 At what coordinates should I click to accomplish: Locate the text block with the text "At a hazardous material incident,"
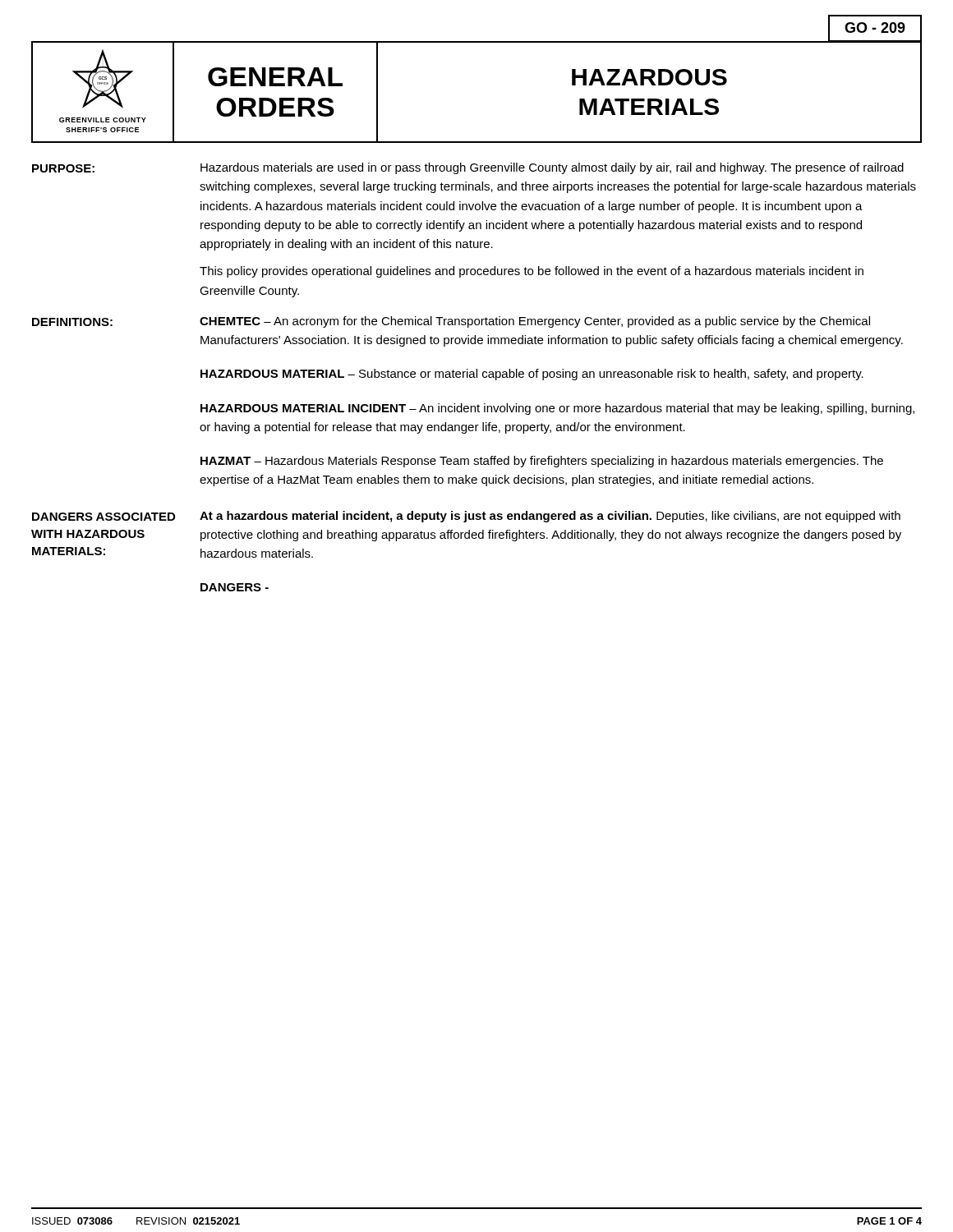pyautogui.click(x=551, y=534)
